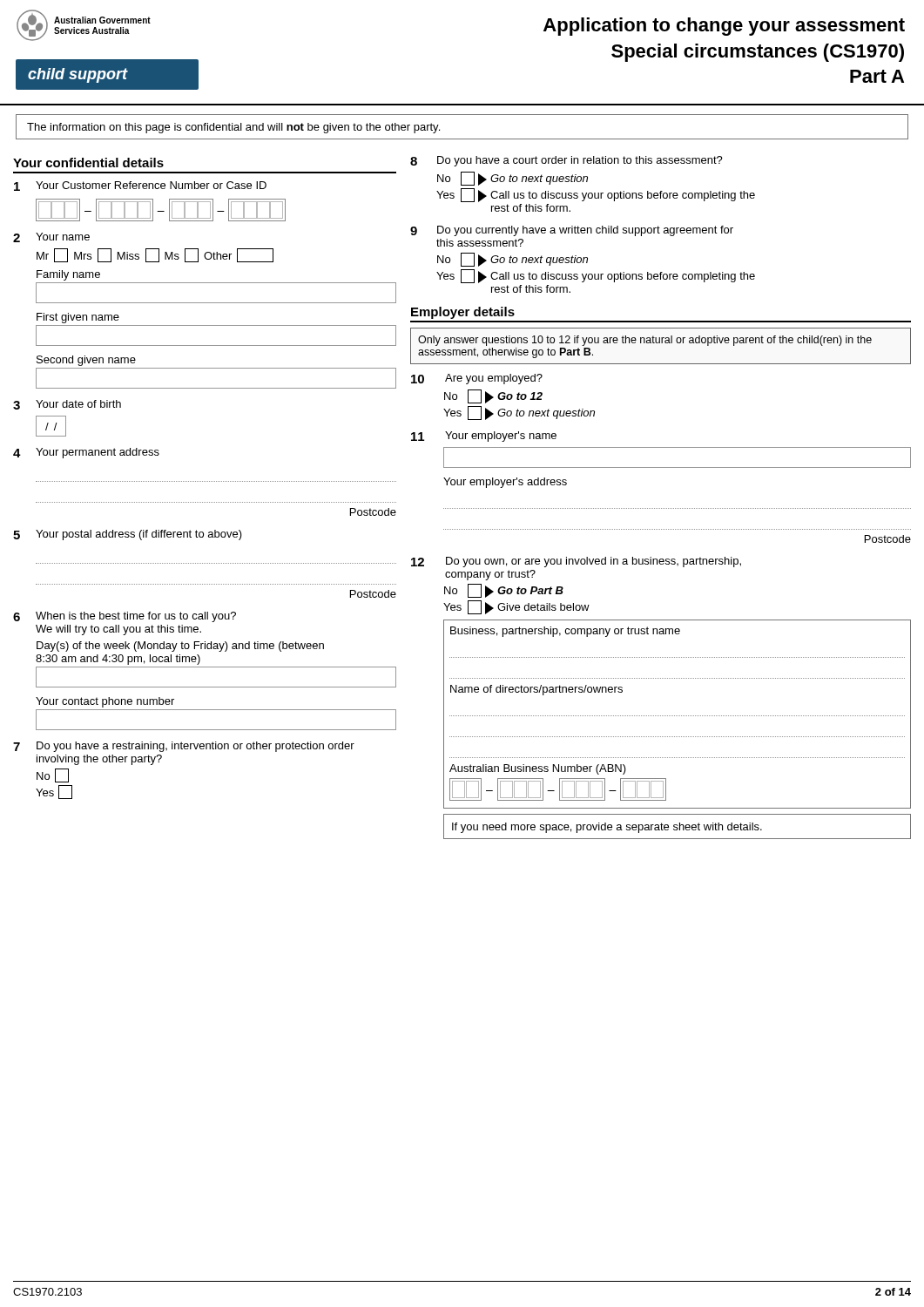Select the block starting "The information on this"
Screen dimensions: 1307x924
click(x=234, y=127)
